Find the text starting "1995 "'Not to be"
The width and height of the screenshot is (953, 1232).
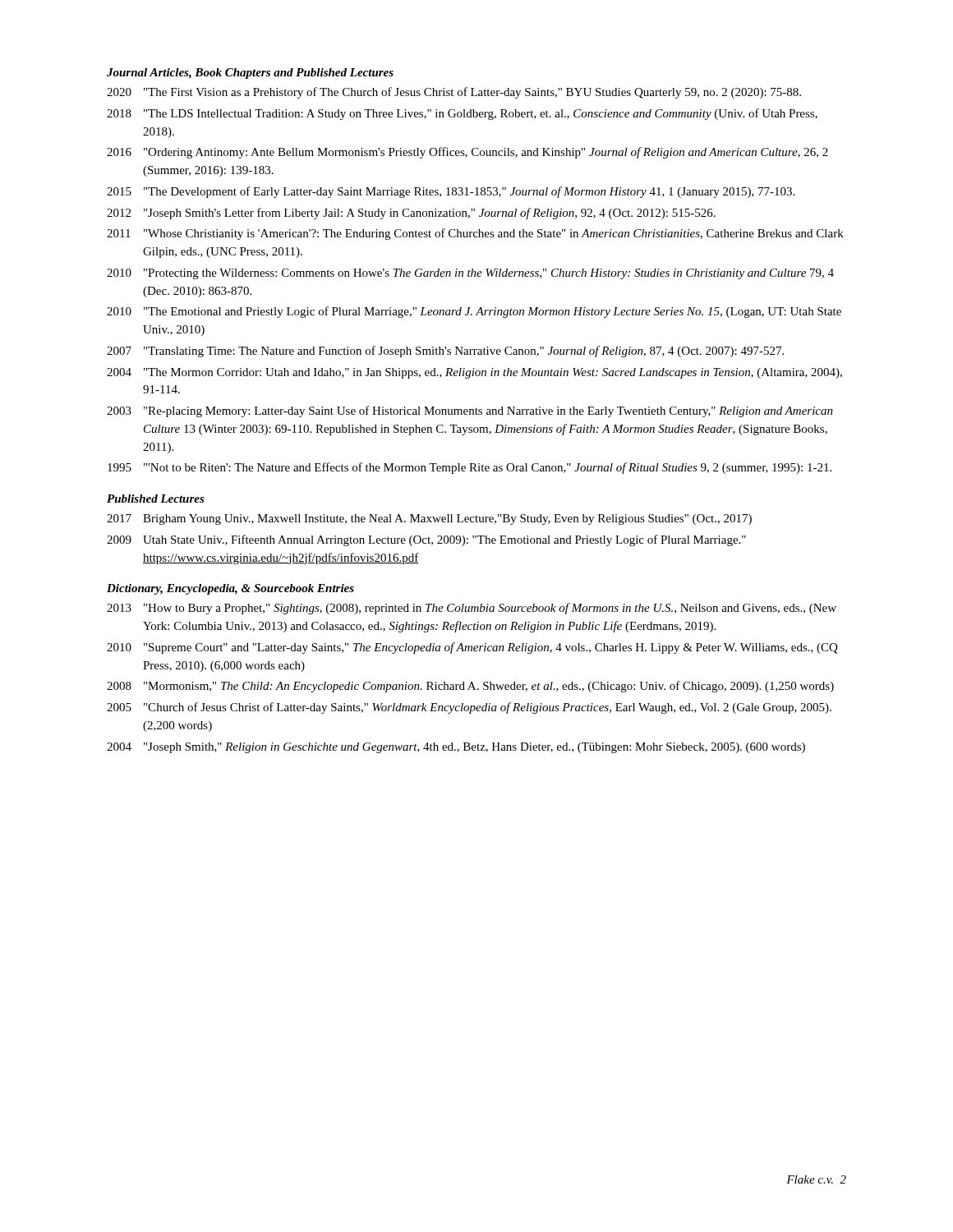pos(476,468)
